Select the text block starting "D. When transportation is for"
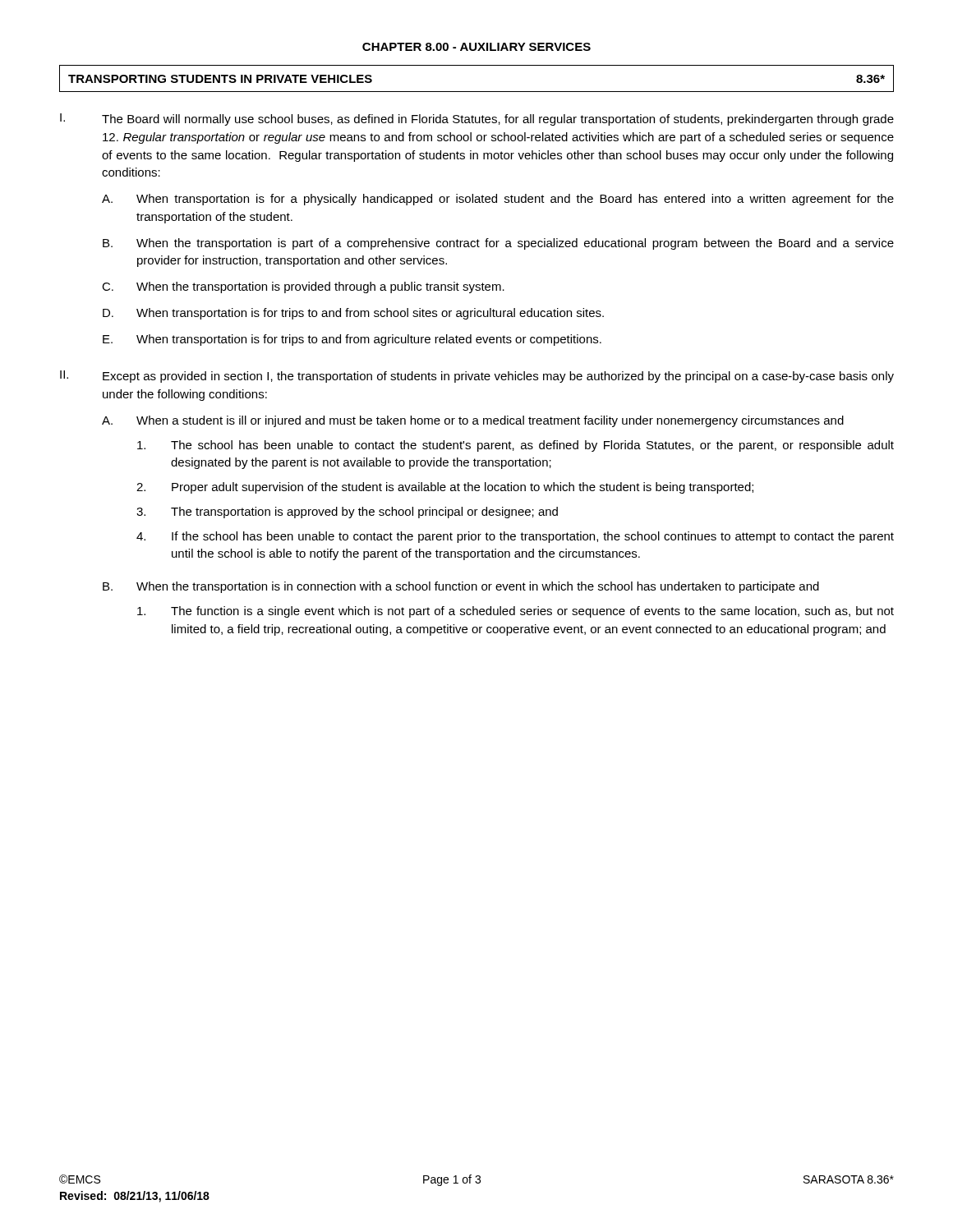The width and height of the screenshot is (953, 1232). point(498,313)
